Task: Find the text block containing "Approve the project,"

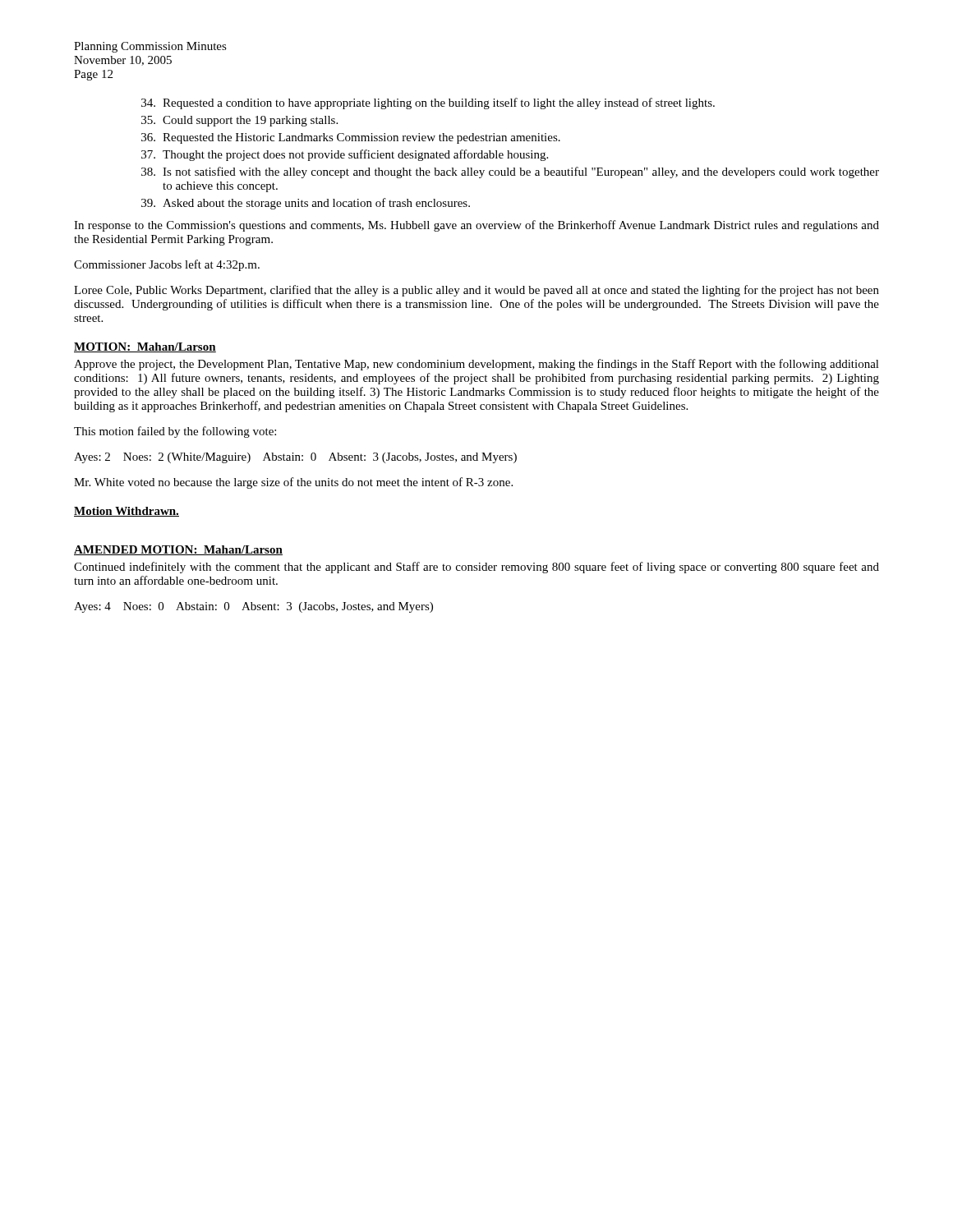Action: coord(476,385)
